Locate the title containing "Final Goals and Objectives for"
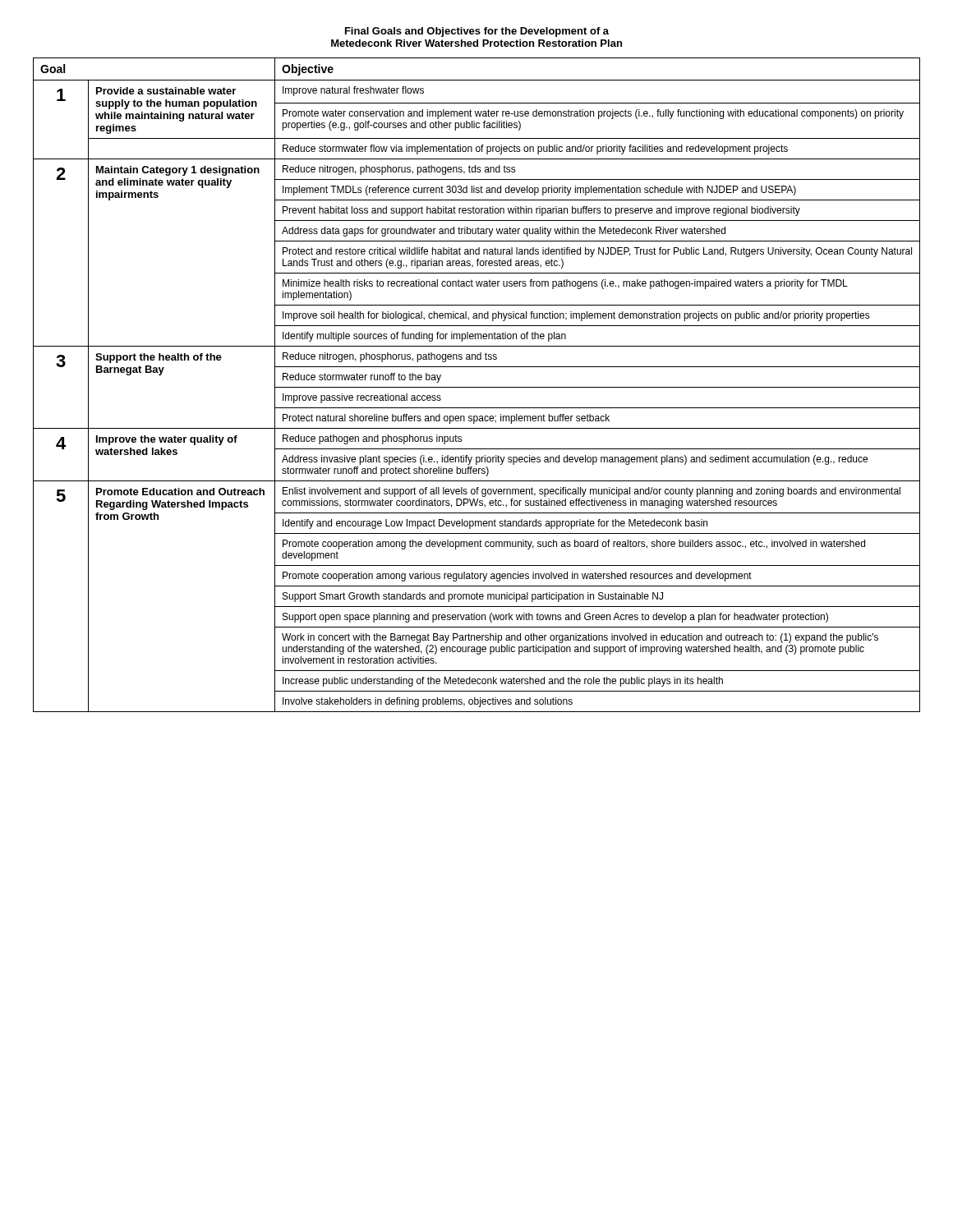Screen dimensions: 1232x953 coord(476,37)
